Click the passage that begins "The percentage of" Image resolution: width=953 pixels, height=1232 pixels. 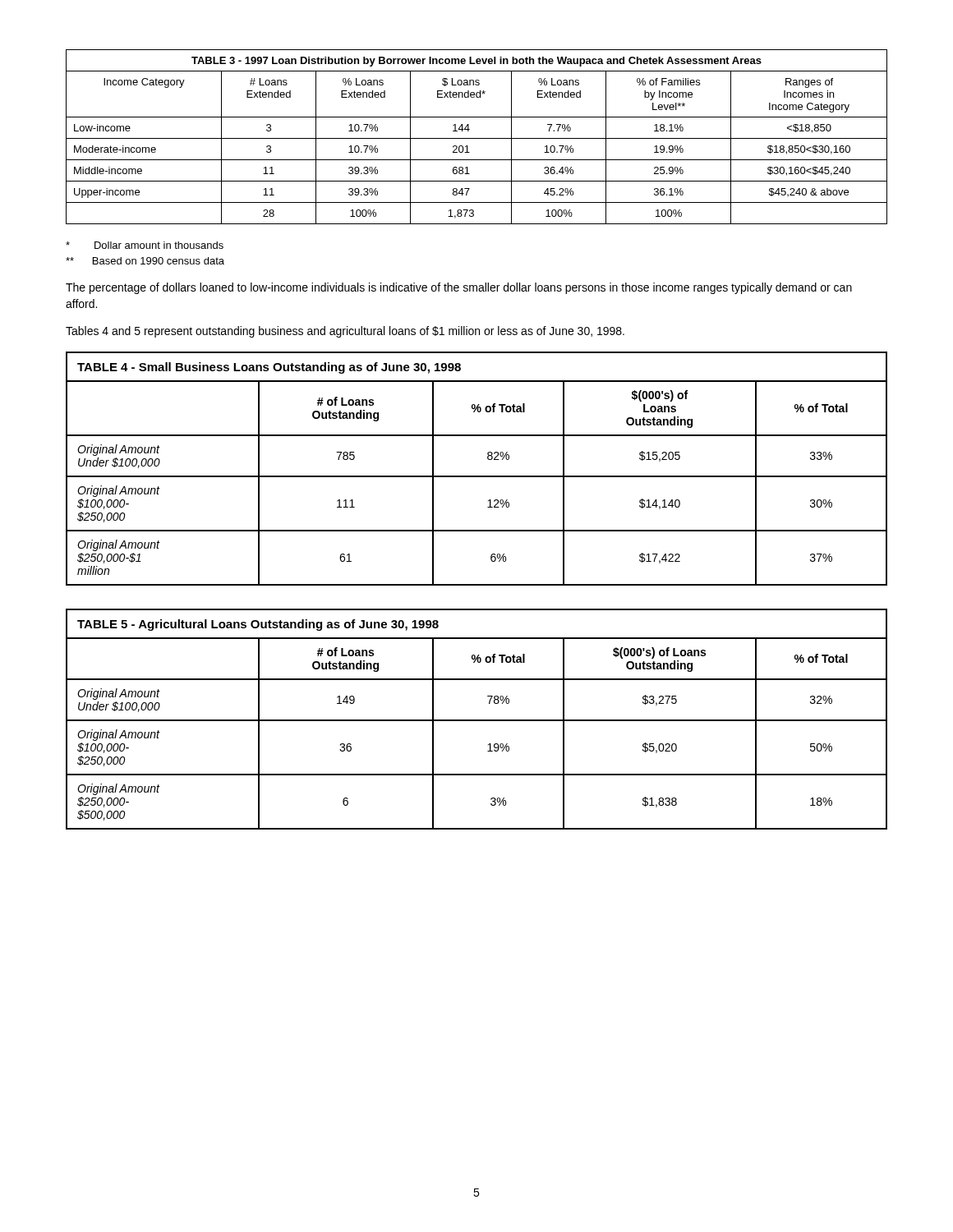[x=459, y=295]
